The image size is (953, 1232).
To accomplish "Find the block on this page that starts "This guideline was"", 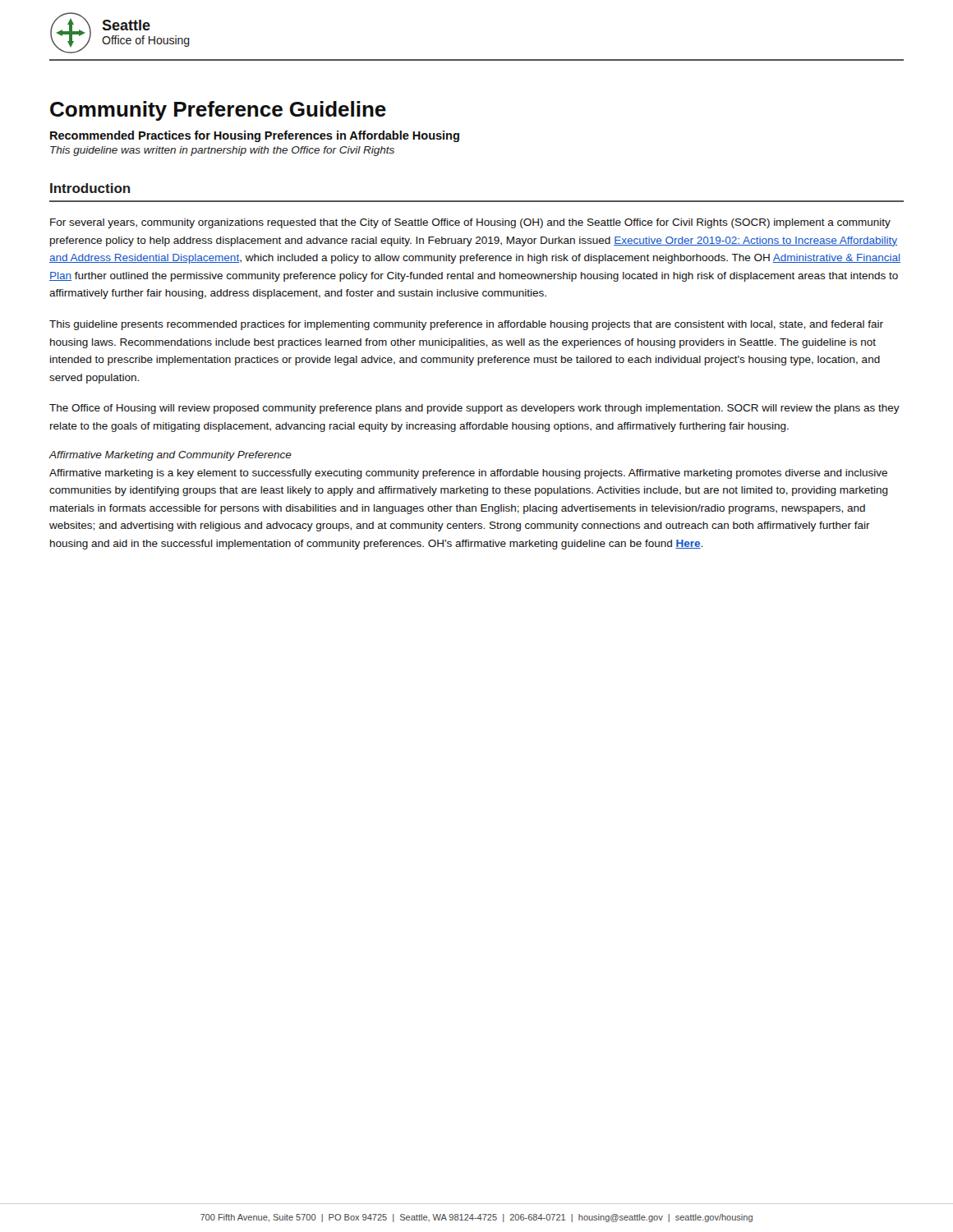I will [222, 150].
